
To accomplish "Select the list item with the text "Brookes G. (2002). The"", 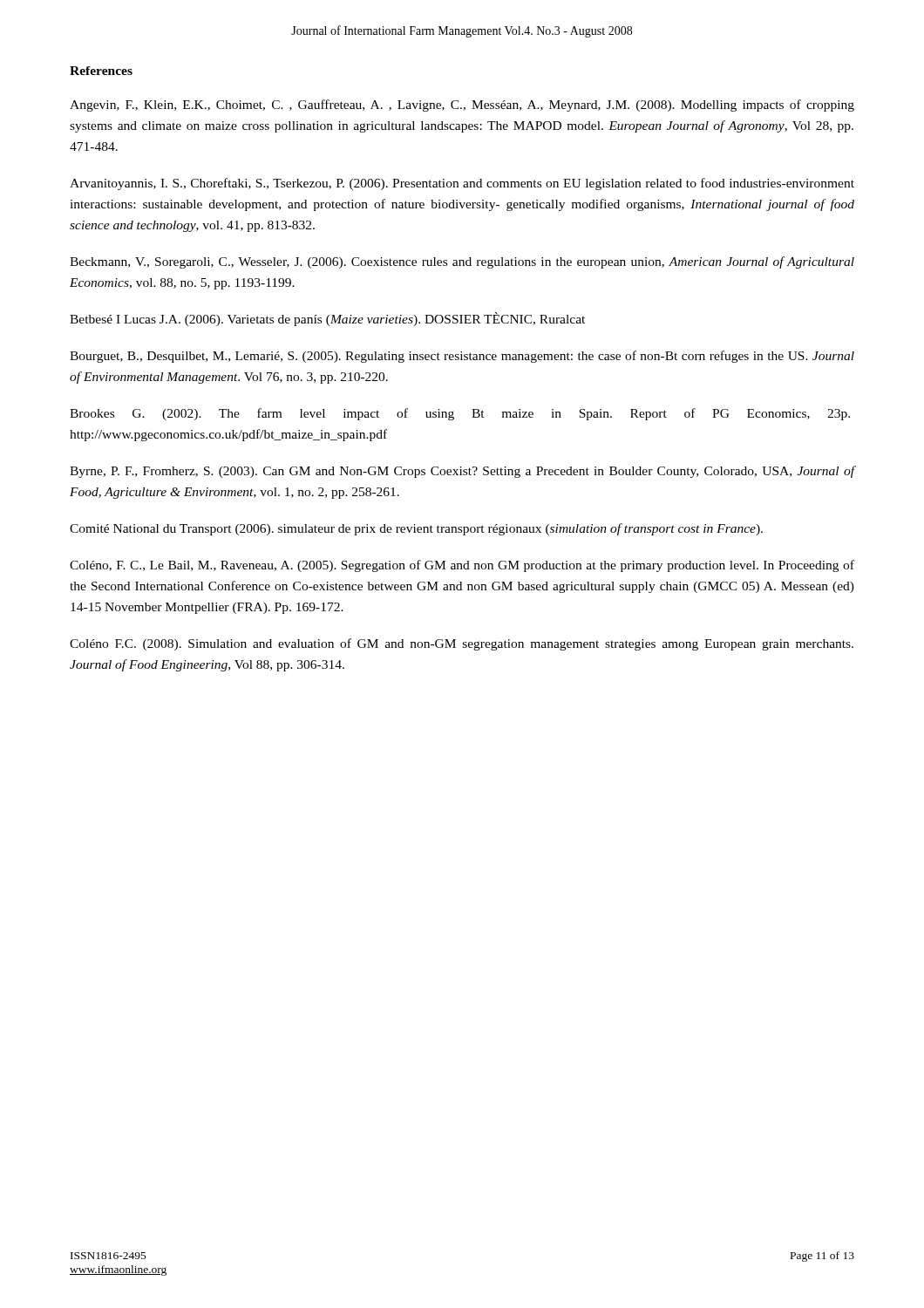I will coord(462,424).
